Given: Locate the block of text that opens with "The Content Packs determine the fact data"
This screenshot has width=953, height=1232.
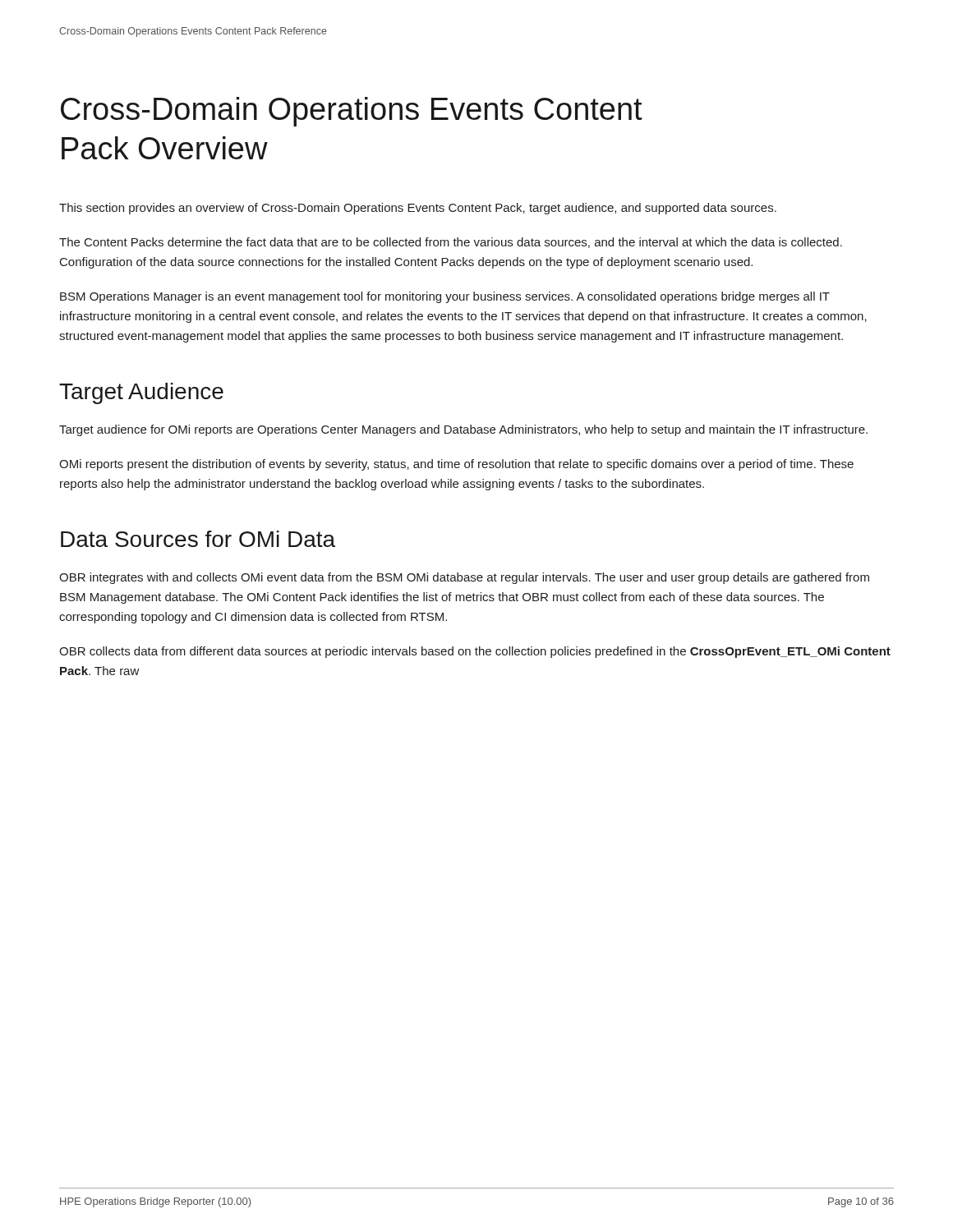Looking at the screenshot, I should tap(451, 252).
